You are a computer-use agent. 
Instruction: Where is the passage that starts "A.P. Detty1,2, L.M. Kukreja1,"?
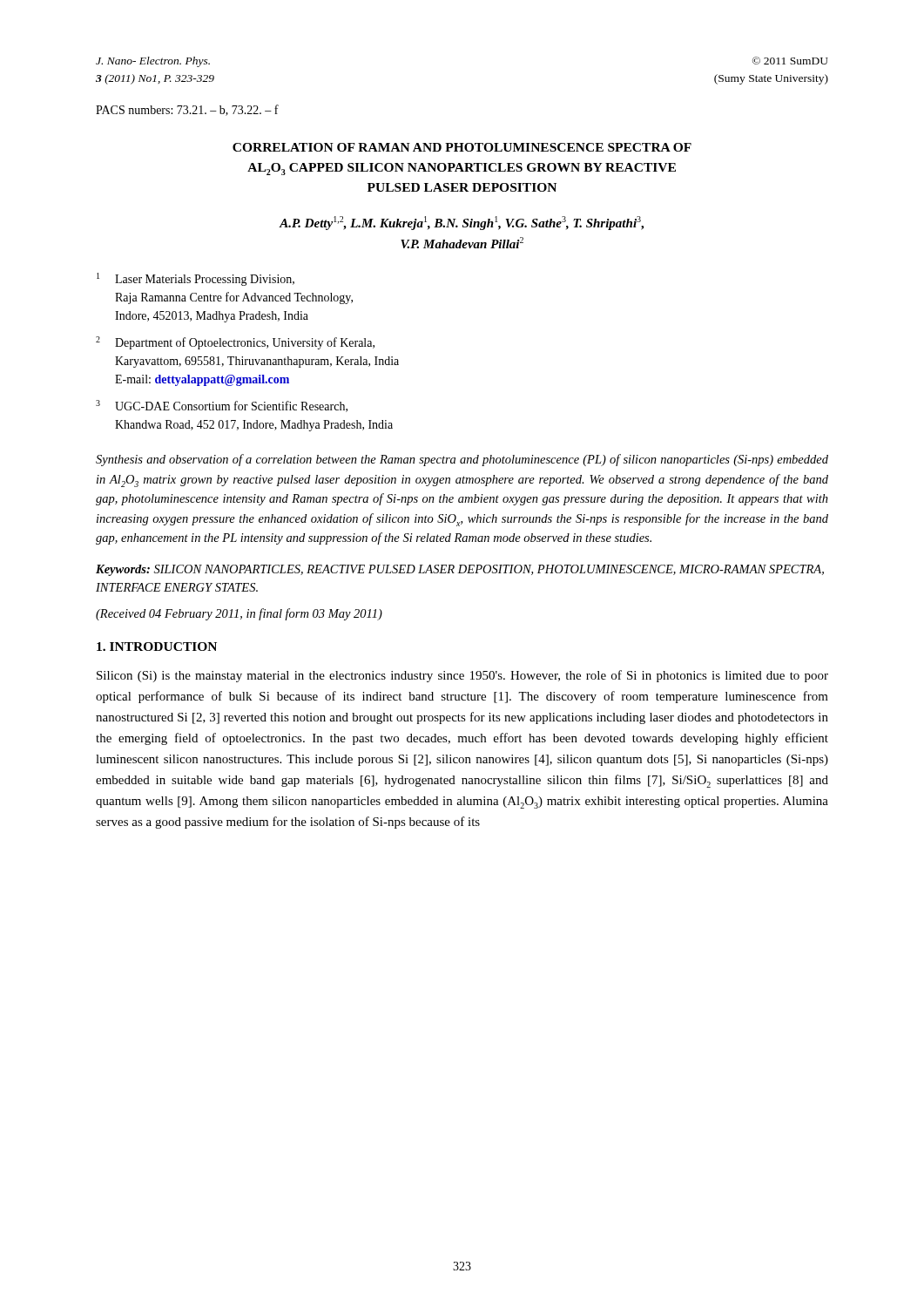462,233
